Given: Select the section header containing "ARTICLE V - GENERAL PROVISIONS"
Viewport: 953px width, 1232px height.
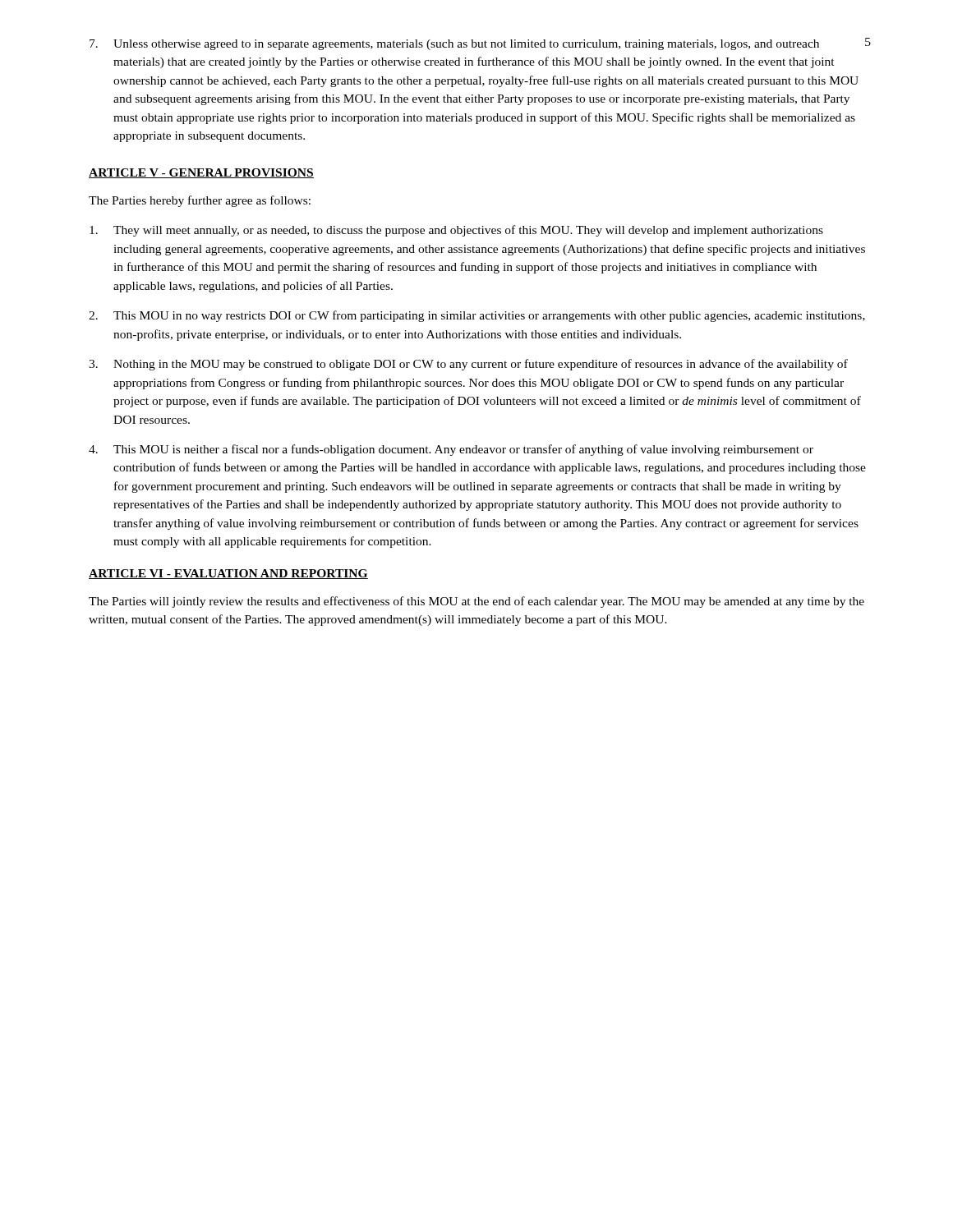Looking at the screenshot, I should [201, 172].
